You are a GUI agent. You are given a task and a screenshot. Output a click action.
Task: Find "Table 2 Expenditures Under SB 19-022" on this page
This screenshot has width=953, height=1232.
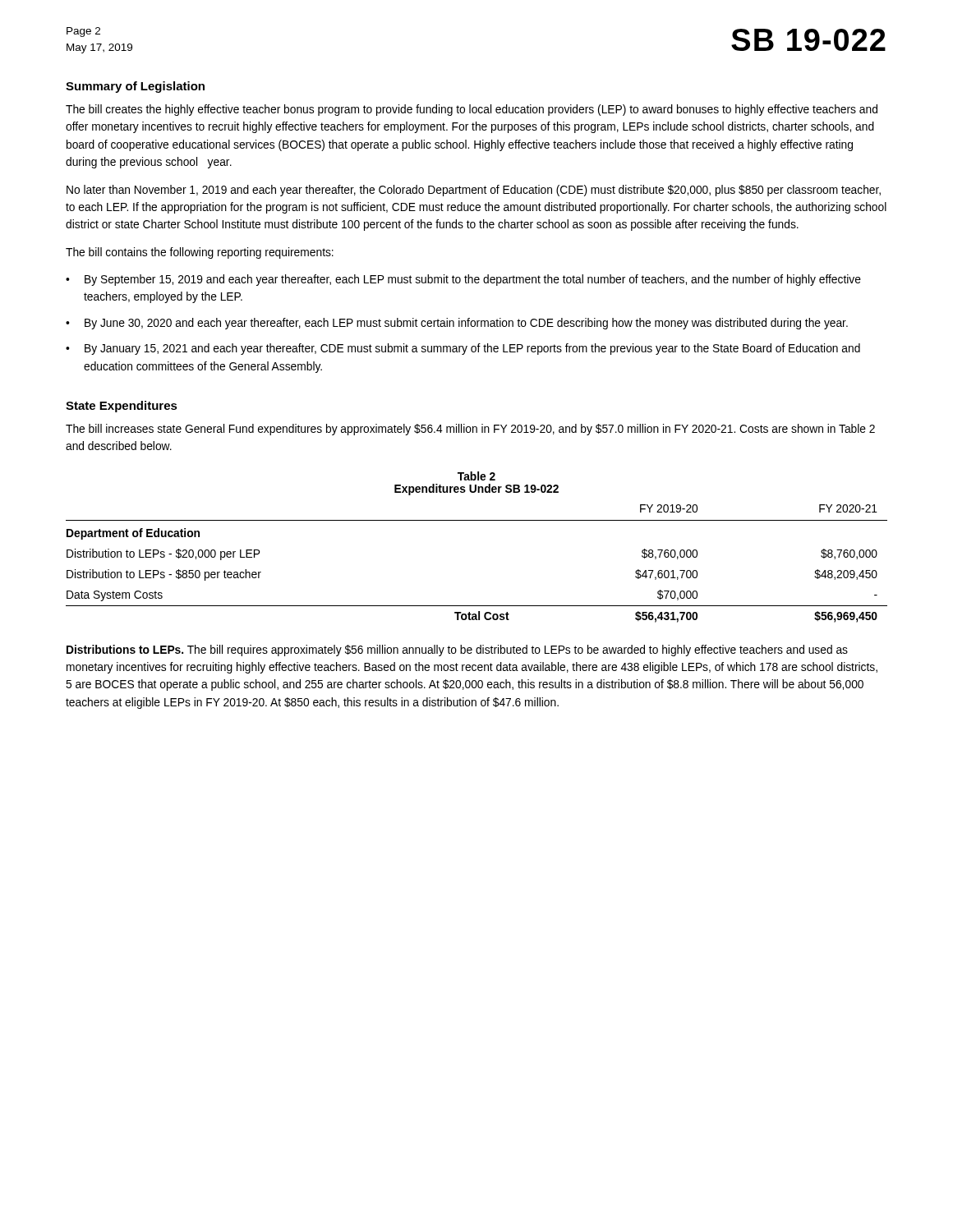pos(476,483)
